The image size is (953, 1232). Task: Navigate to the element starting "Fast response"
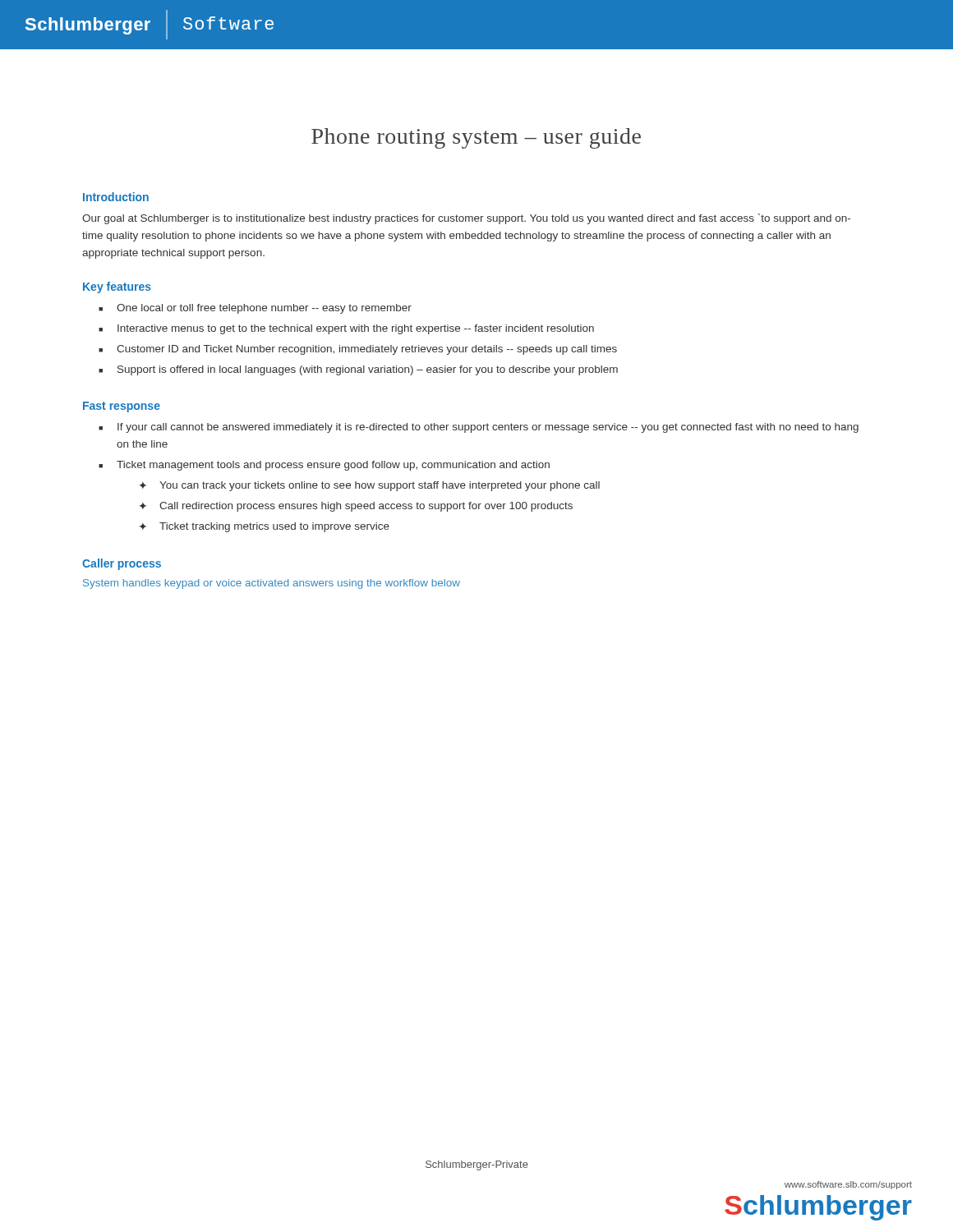[121, 406]
